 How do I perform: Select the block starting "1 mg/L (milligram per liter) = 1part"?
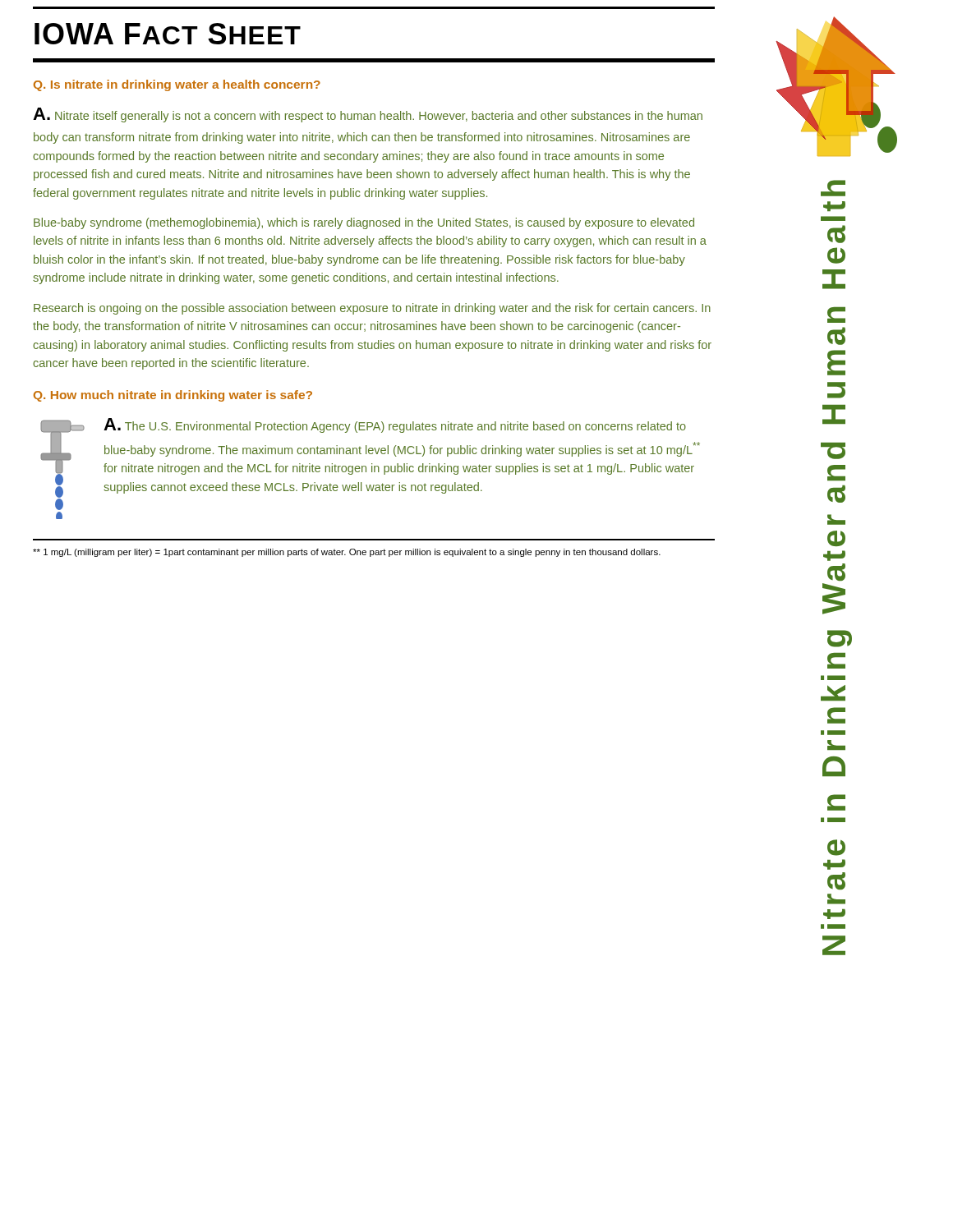coord(347,552)
